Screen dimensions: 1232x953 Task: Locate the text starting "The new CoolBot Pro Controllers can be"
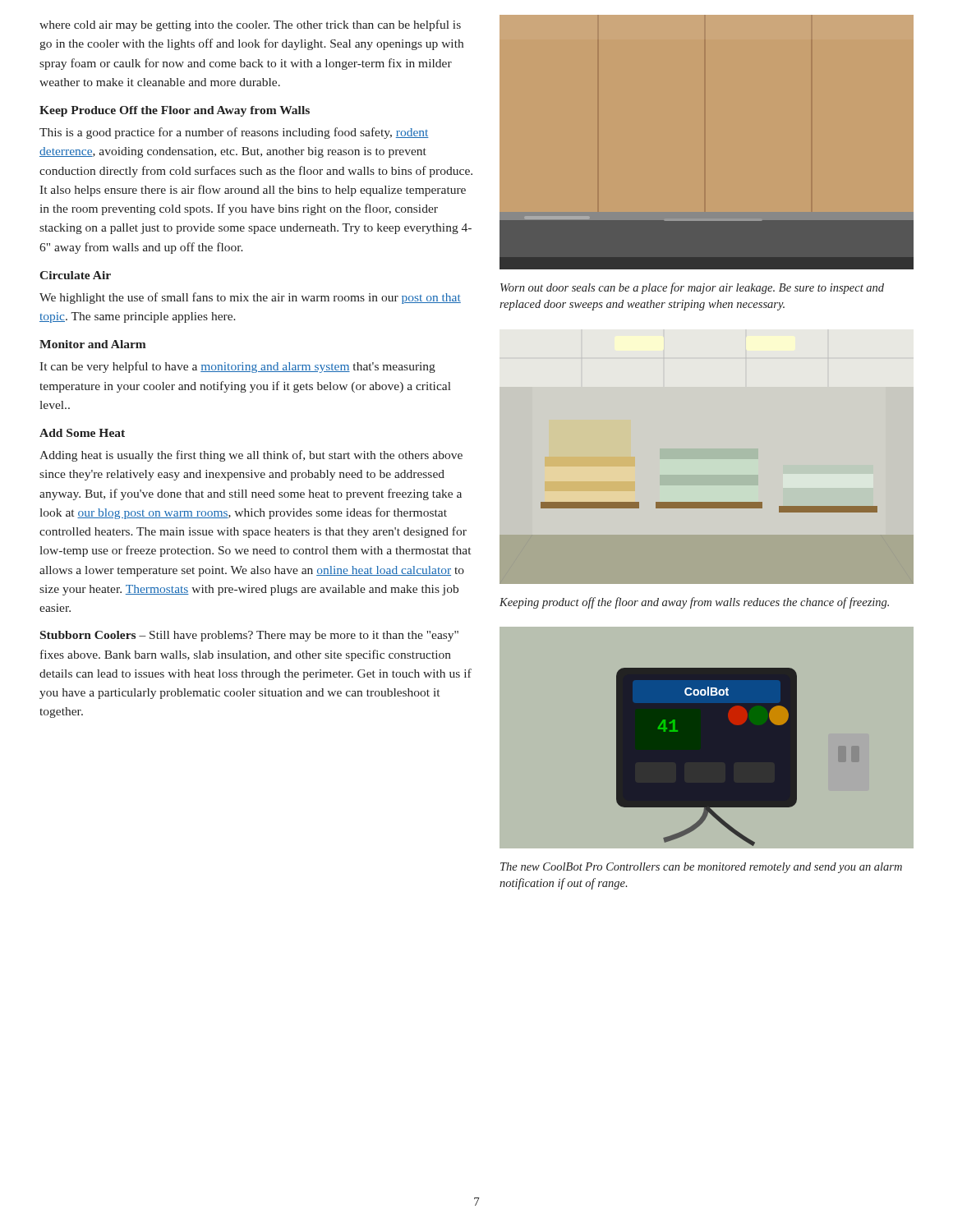707,875
